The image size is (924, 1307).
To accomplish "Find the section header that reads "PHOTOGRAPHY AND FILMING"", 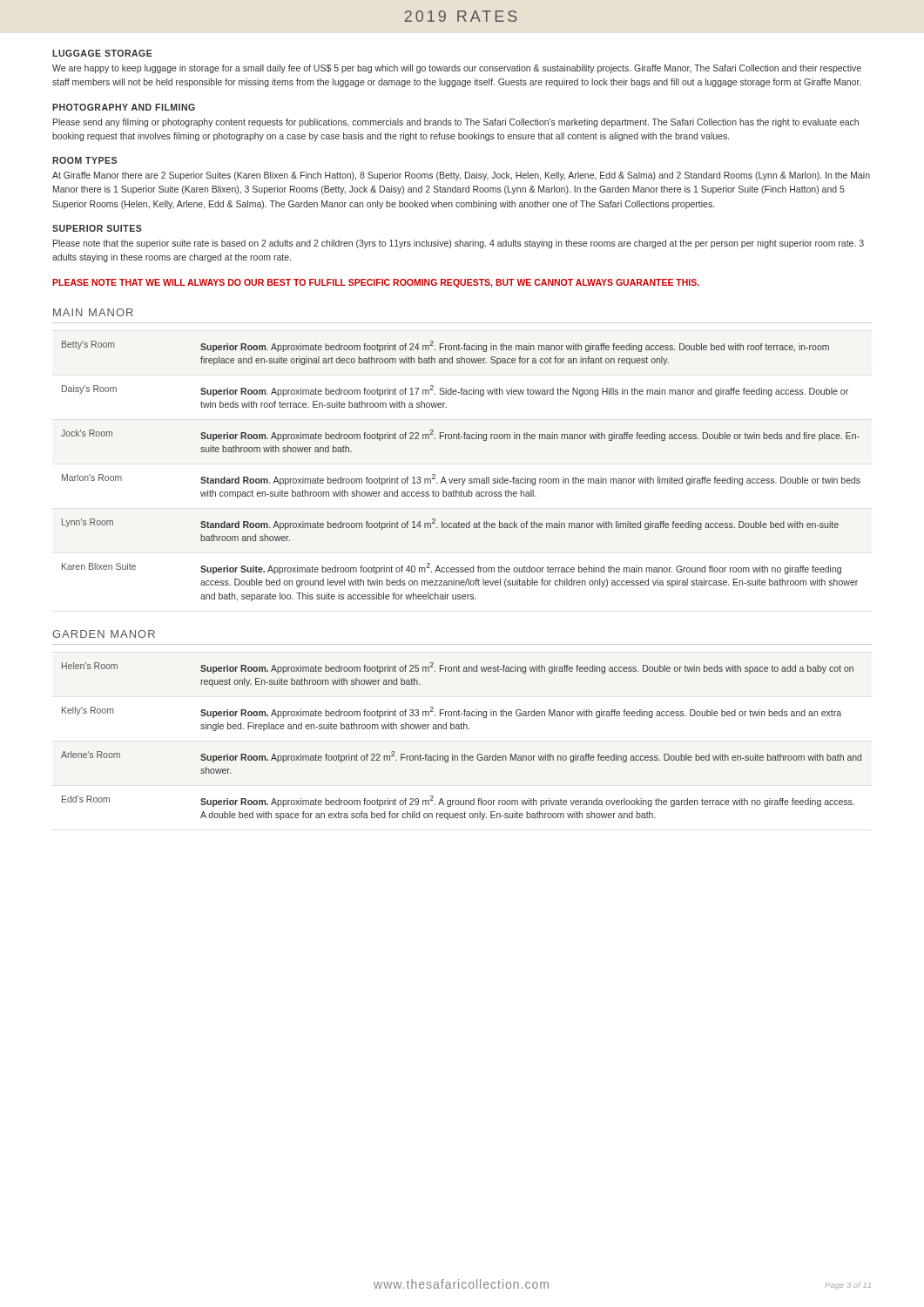I will click(x=124, y=107).
